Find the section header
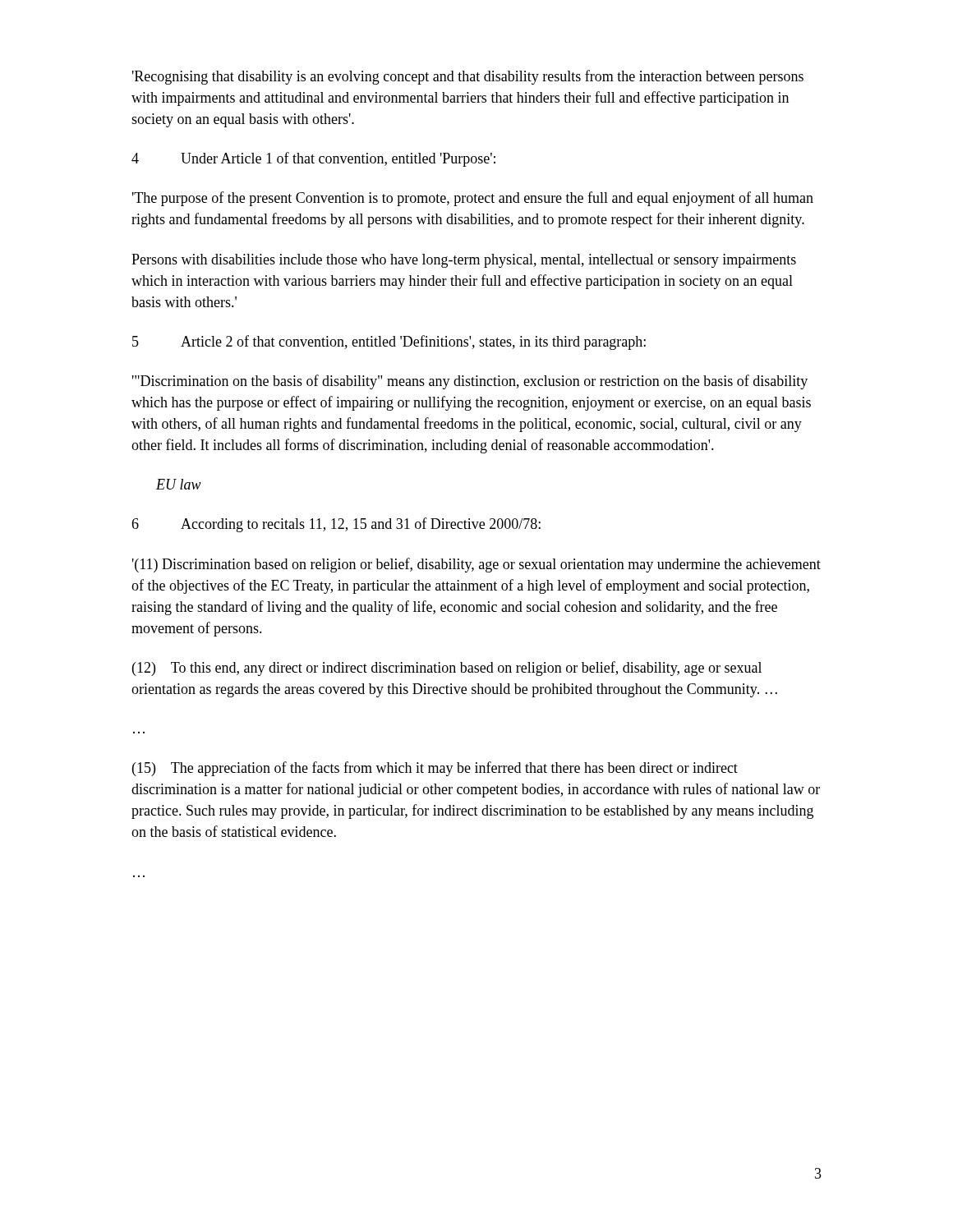 click(x=178, y=485)
